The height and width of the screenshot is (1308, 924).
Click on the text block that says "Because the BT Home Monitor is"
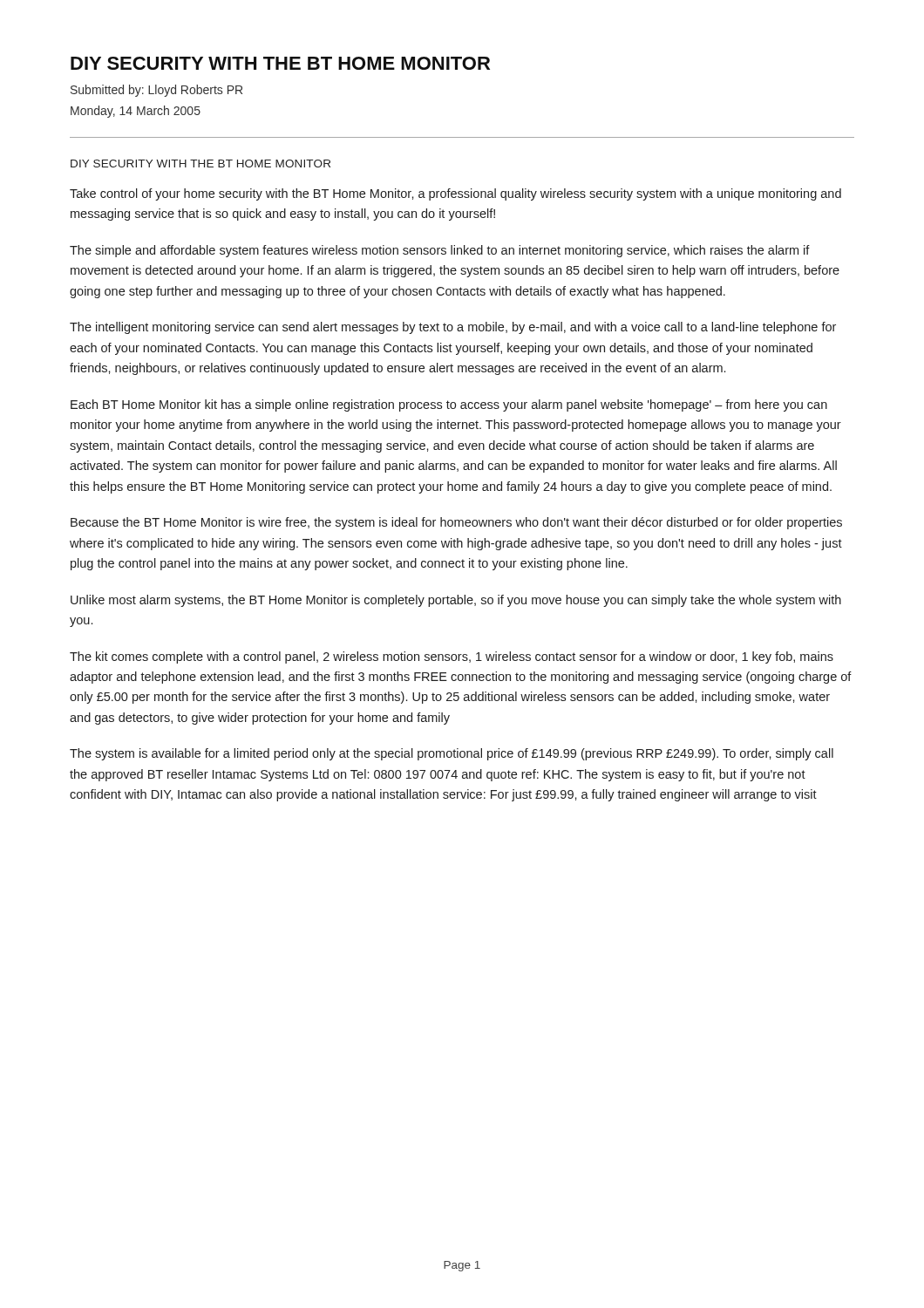[x=456, y=543]
